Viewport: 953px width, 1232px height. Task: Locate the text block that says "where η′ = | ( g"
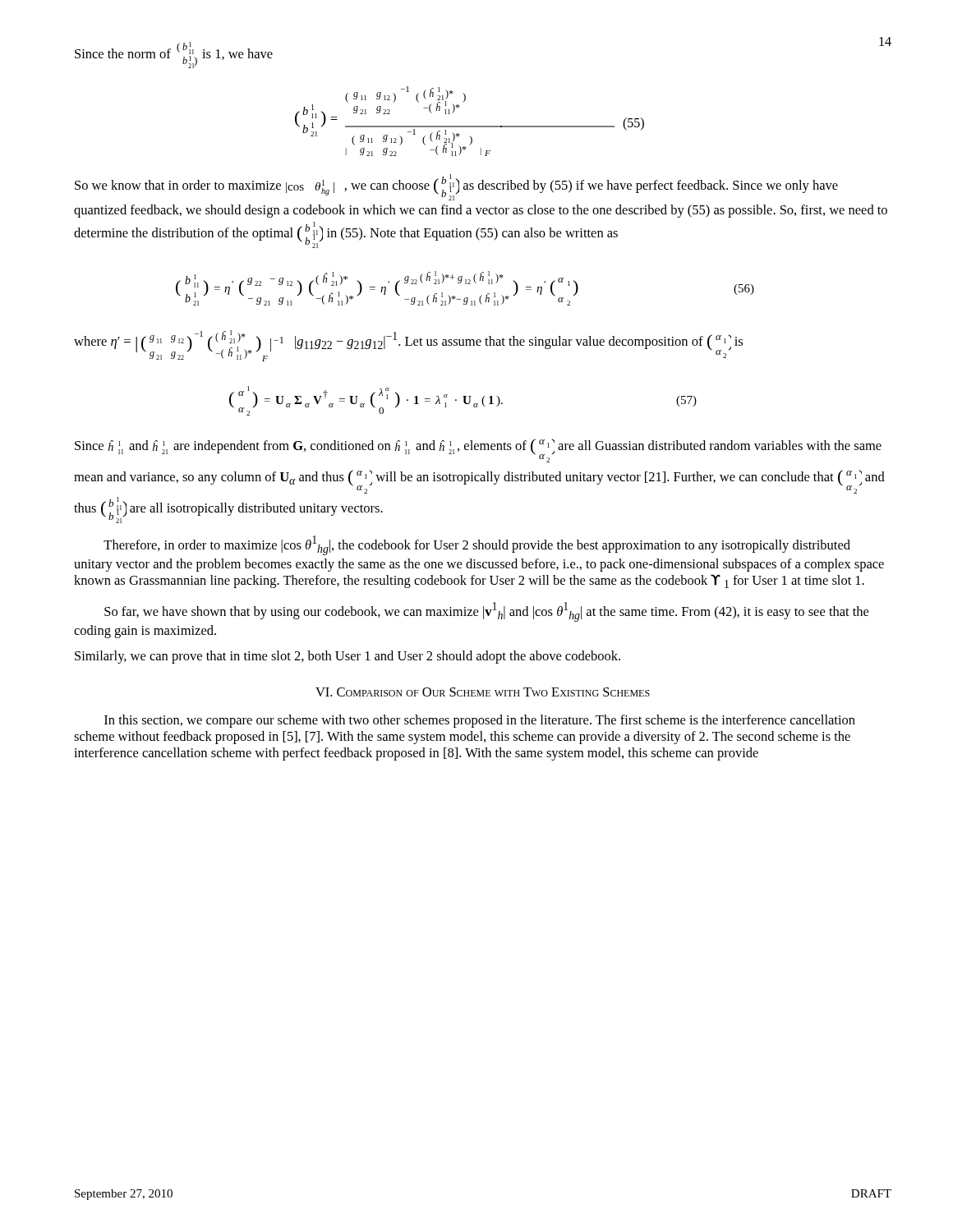tap(409, 342)
